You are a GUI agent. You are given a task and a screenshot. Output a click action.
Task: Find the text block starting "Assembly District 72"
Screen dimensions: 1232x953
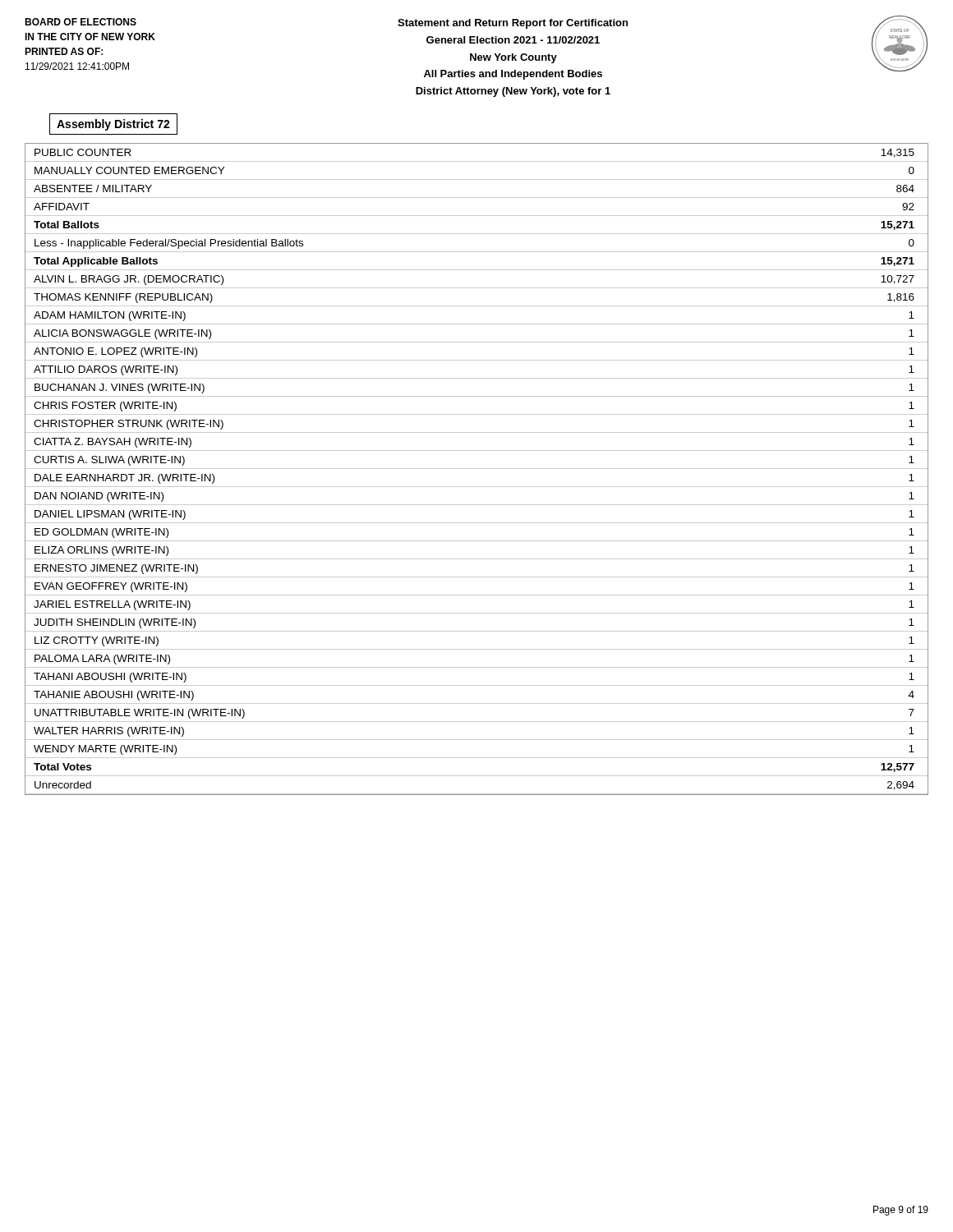[113, 124]
